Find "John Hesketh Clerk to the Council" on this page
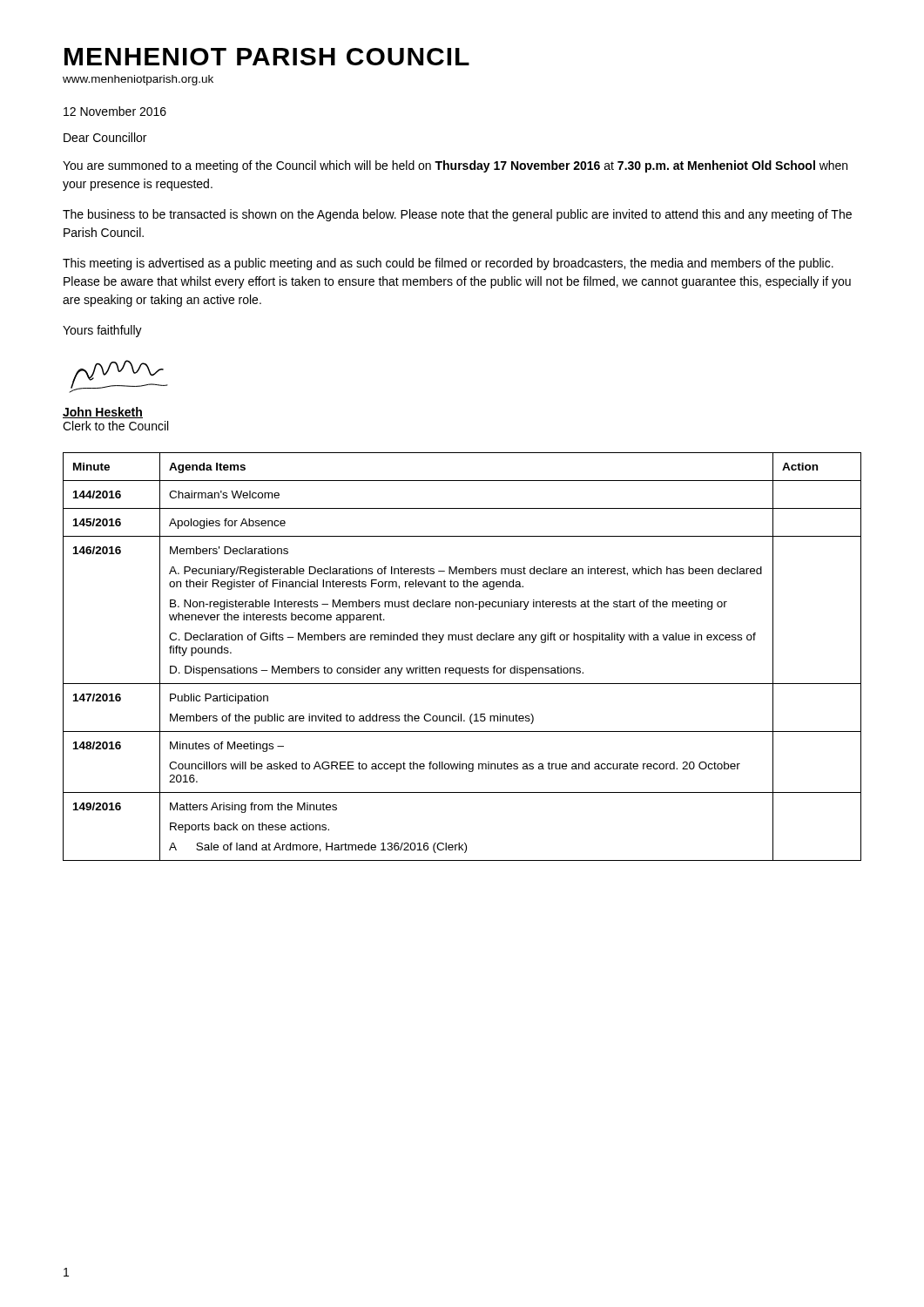The width and height of the screenshot is (924, 1307). (116, 419)
